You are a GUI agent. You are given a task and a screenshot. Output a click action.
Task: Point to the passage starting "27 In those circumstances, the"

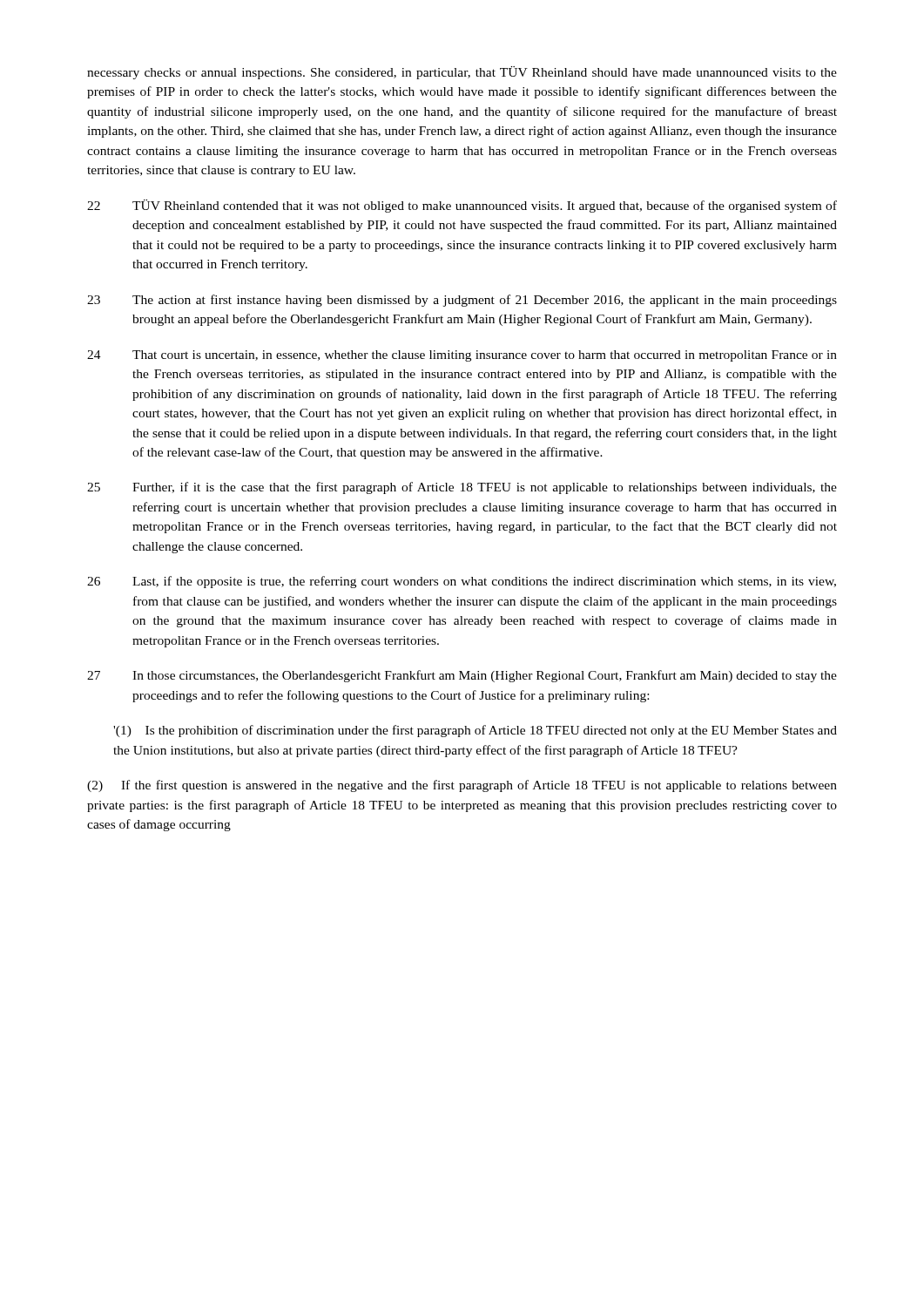pos(462,685)
